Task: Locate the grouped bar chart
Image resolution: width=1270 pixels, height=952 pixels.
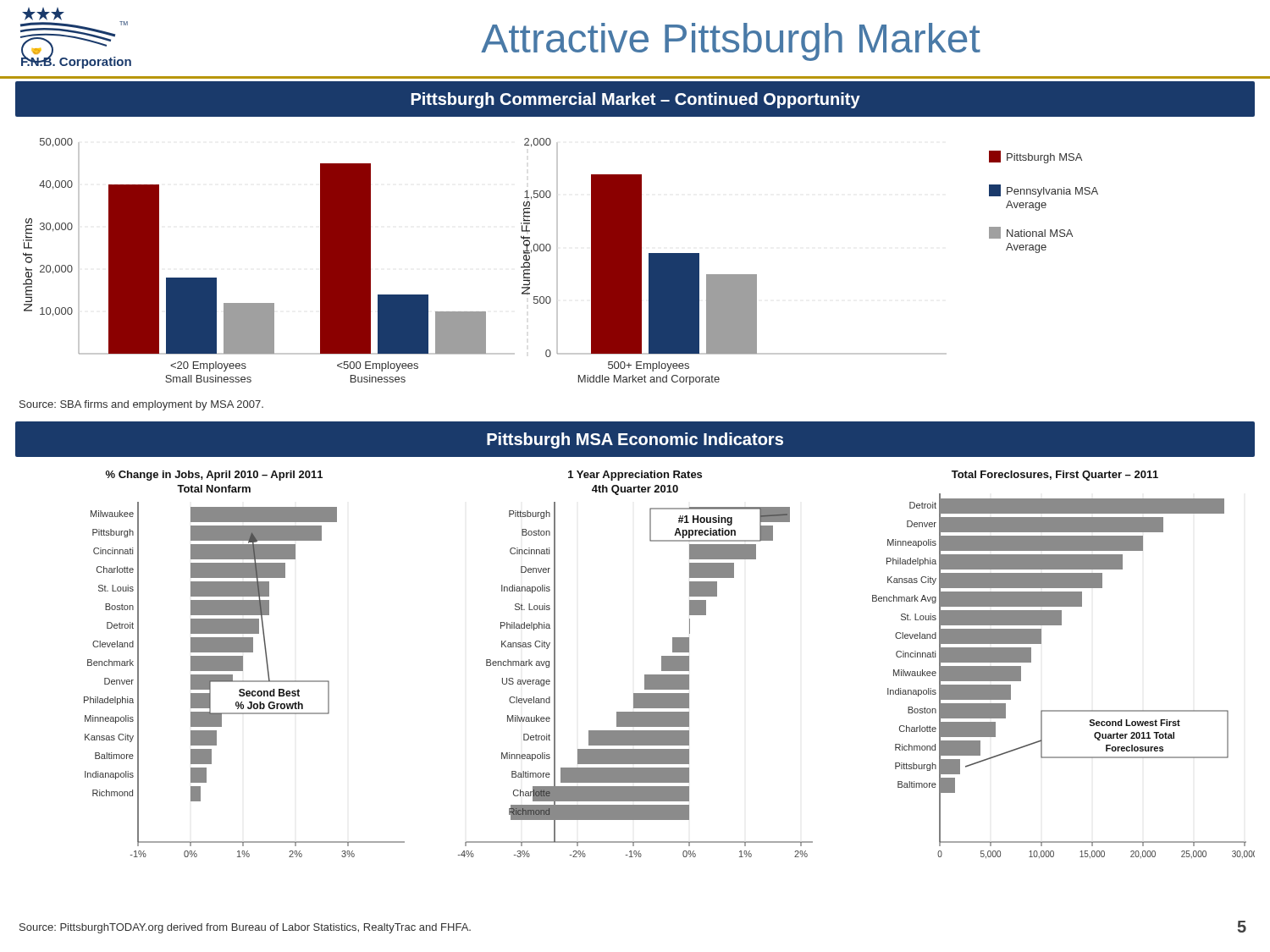Action: tap(635, 256)
